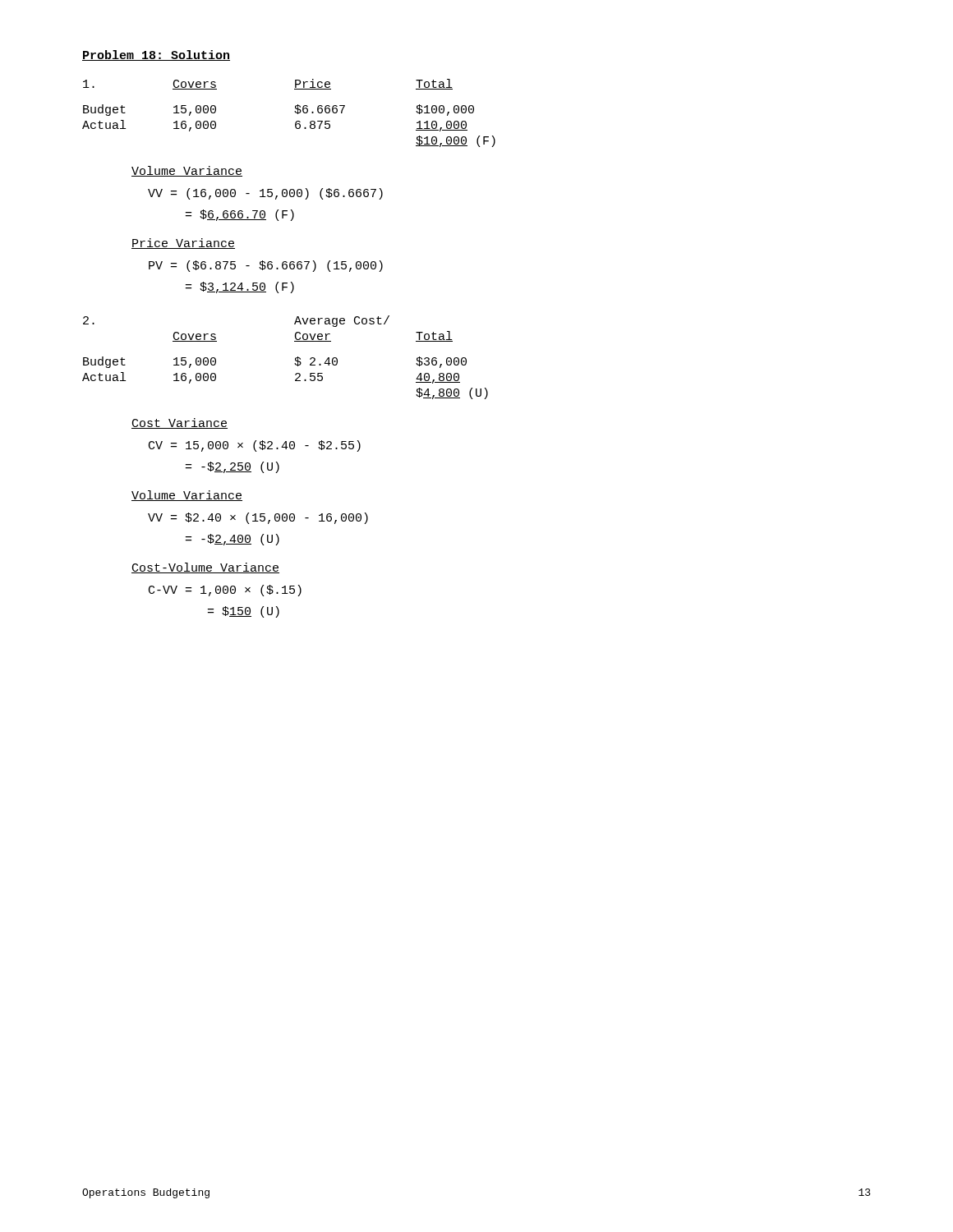Navigate to the passage starting "Cost Variance"
Image resolution: width=953 pixels, height=1232 pixels.
pyautogui.click(x=179, y=424)
